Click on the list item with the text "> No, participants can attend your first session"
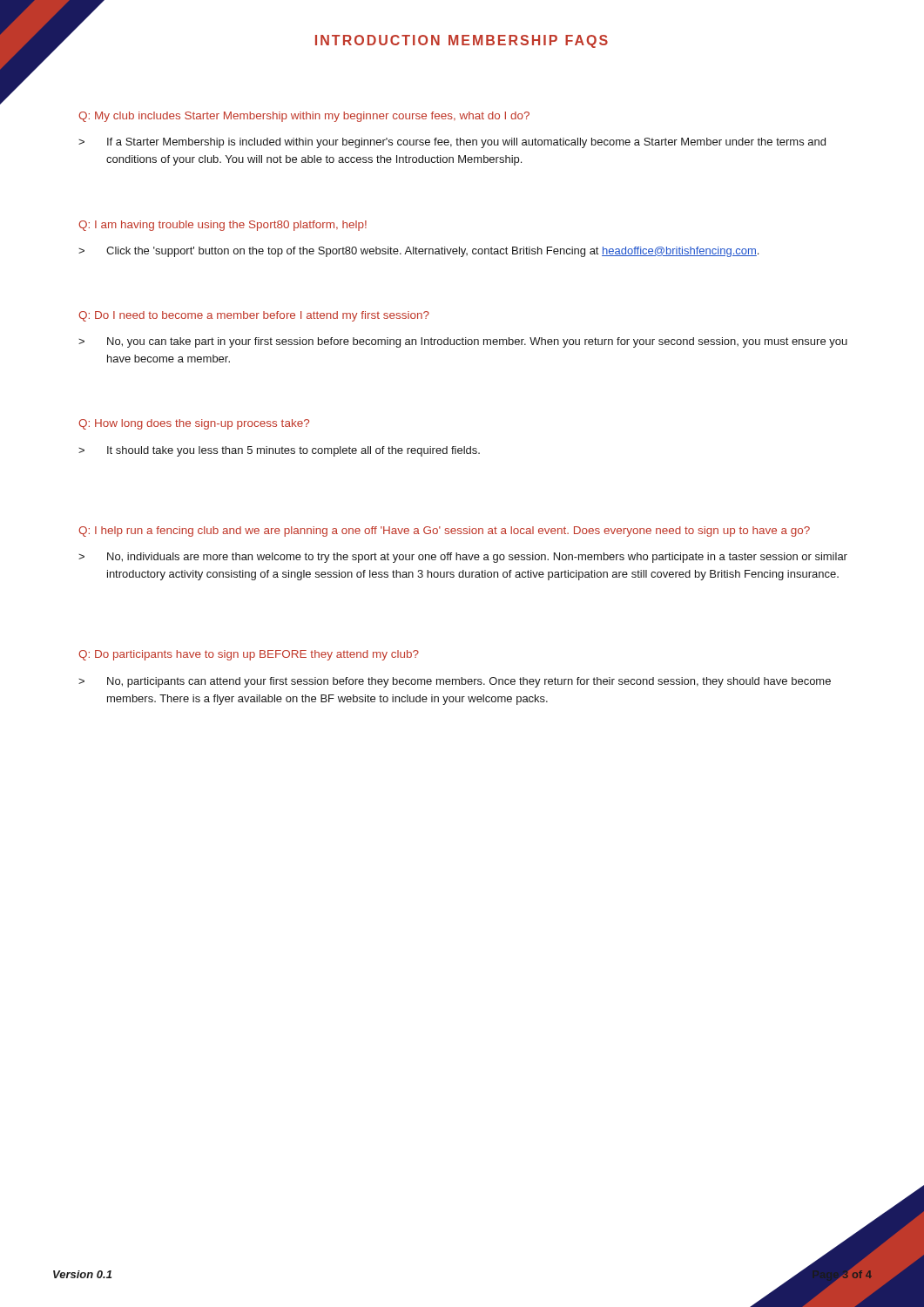The width and height of the screenshot is (924, 1307). pyautogui.click(x=471, y=690)
